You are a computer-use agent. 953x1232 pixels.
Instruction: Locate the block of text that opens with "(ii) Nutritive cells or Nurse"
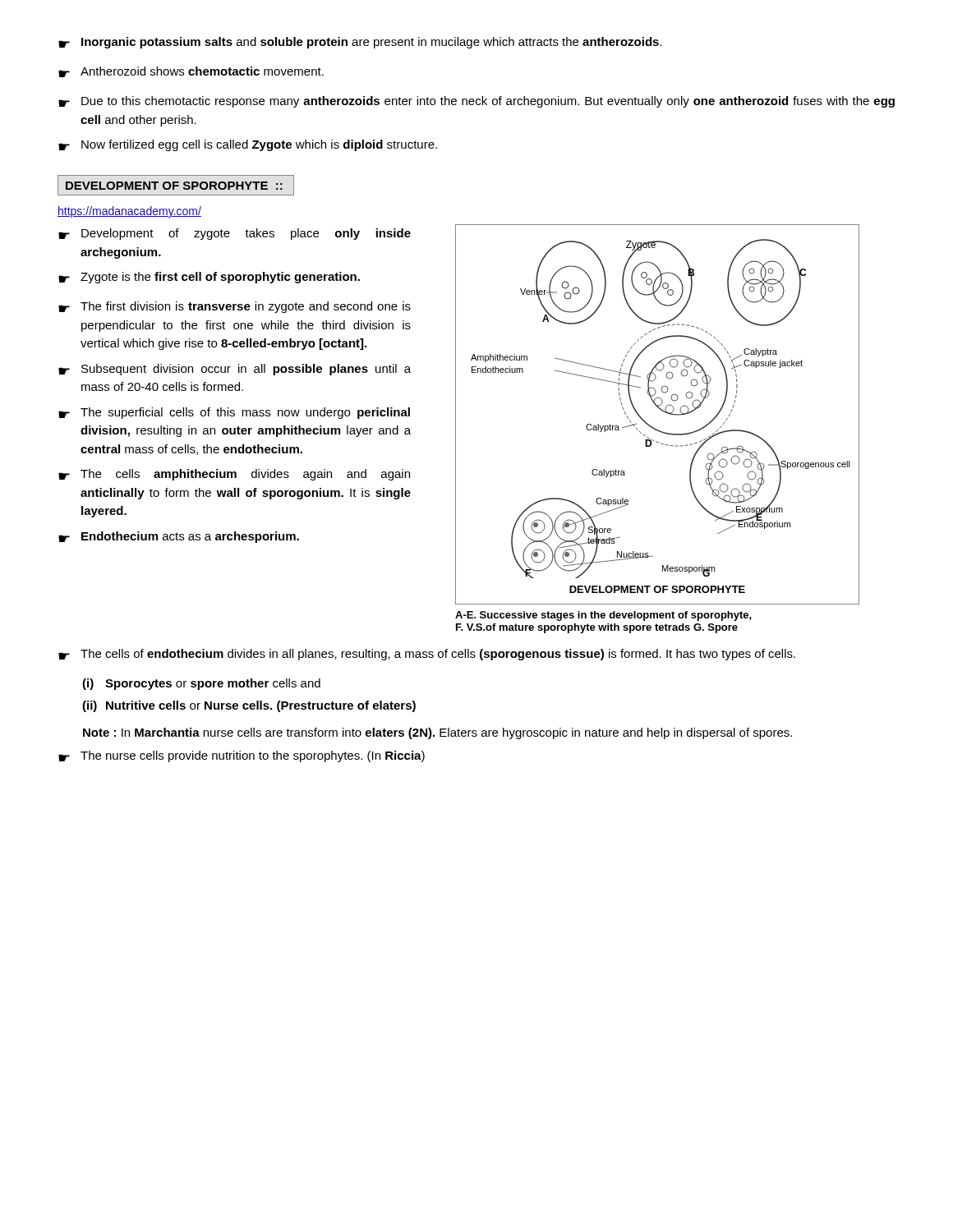(249, 705)
